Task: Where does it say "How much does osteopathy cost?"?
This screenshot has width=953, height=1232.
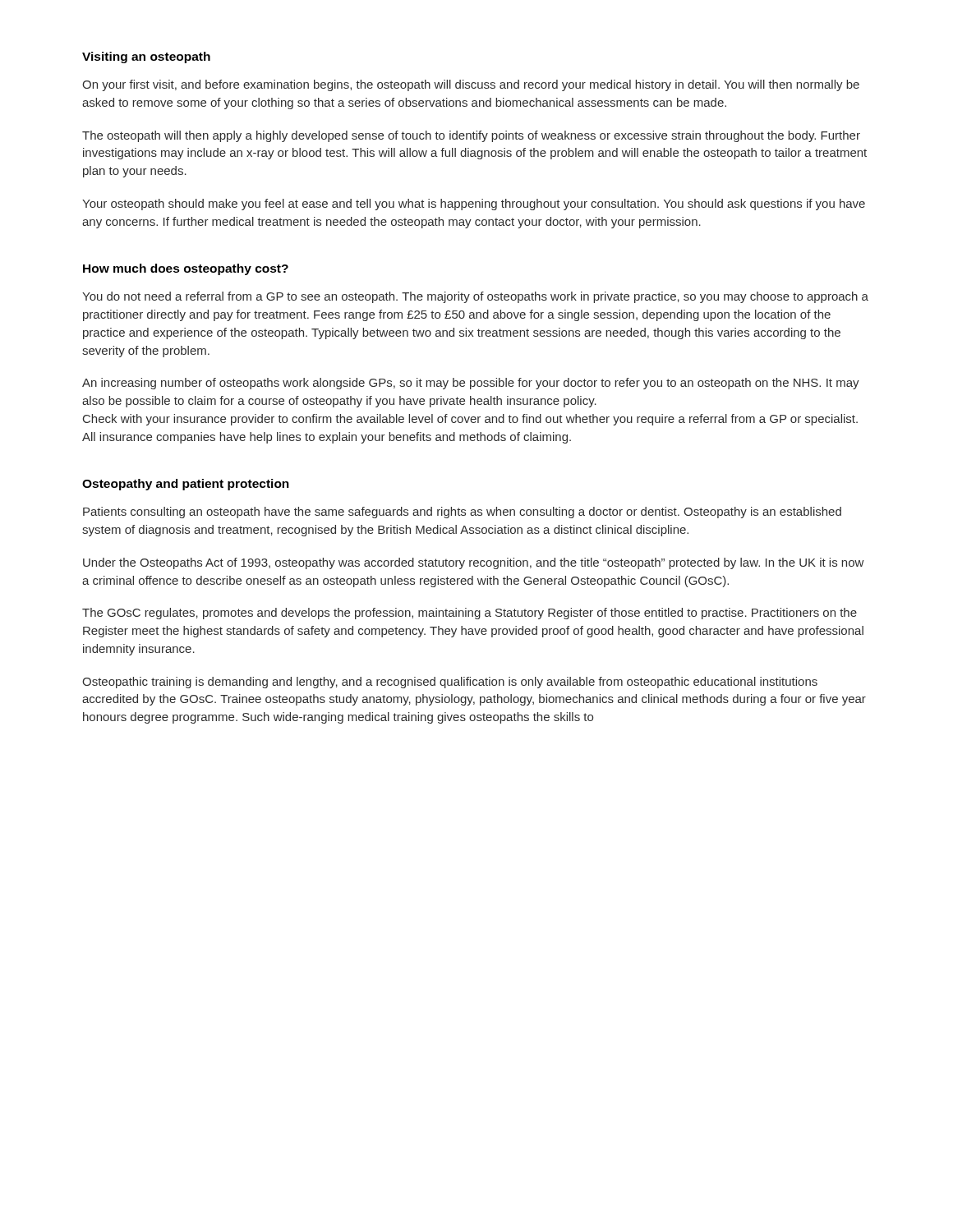Action: click(x=185, y=268)
